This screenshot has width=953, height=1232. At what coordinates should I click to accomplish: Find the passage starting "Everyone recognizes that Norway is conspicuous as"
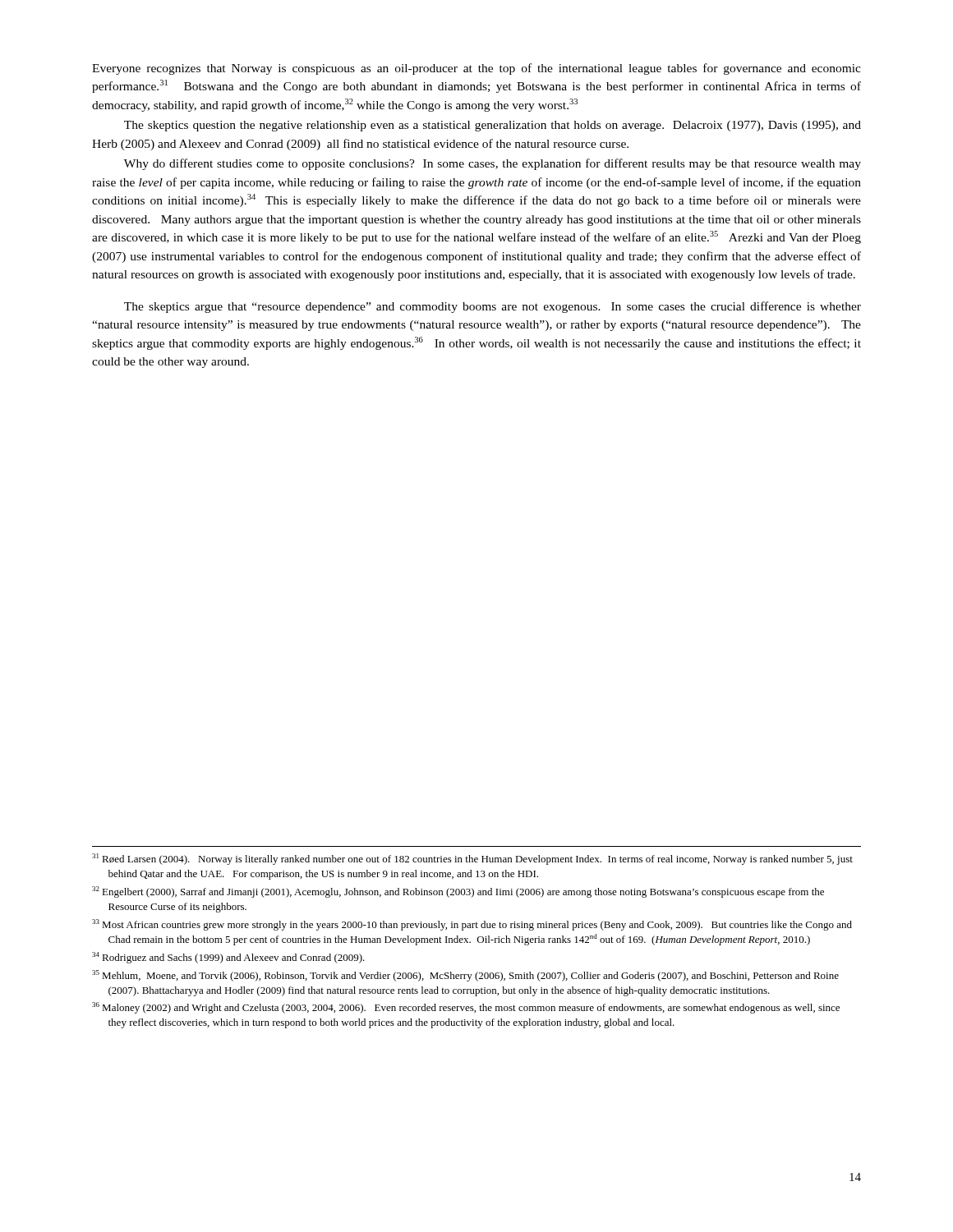pyautogui.click(x=476, y=87)
